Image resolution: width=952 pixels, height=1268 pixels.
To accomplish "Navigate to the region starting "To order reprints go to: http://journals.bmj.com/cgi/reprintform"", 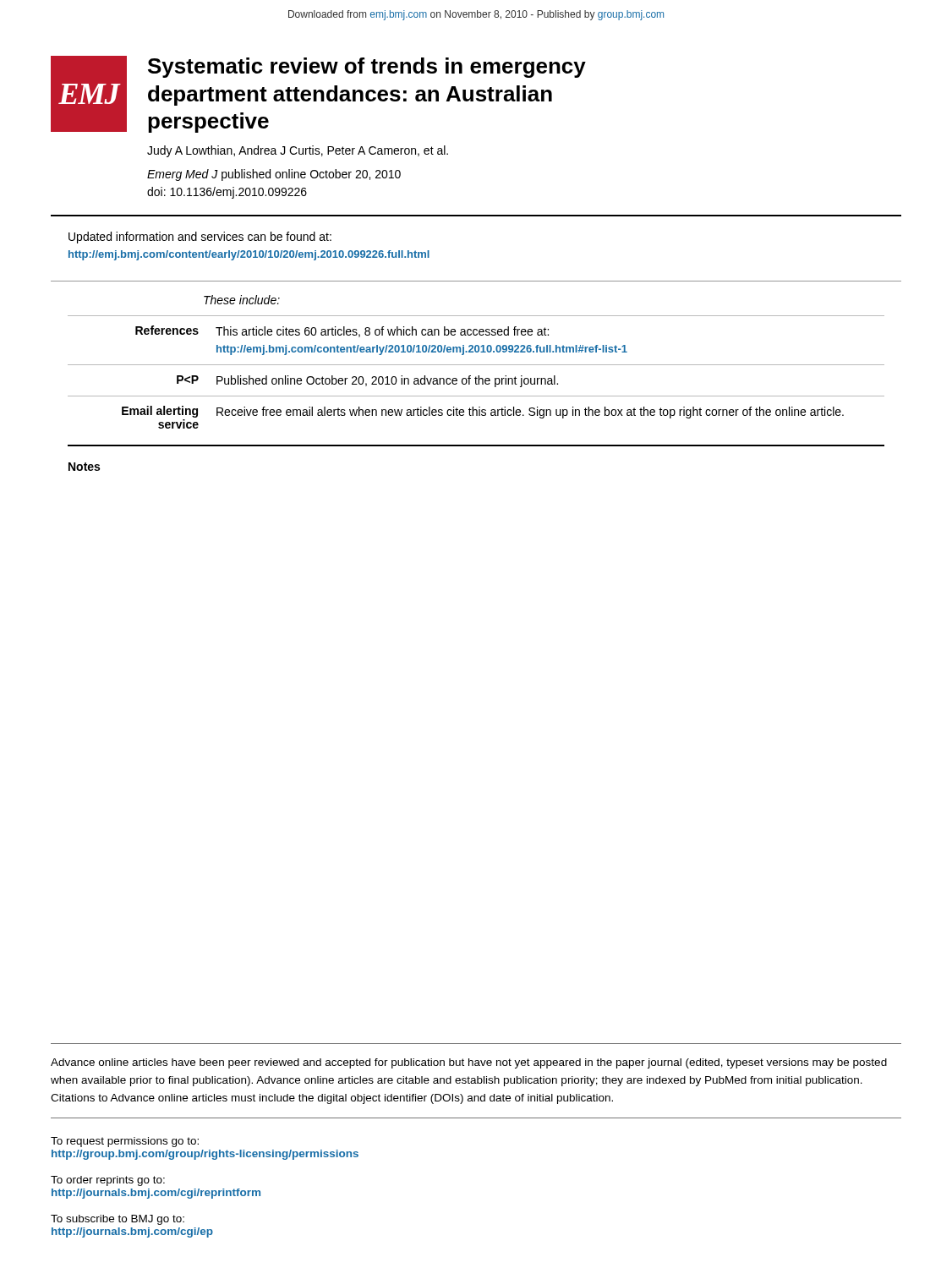I will pyautogui.click(x=156, y=1186).
